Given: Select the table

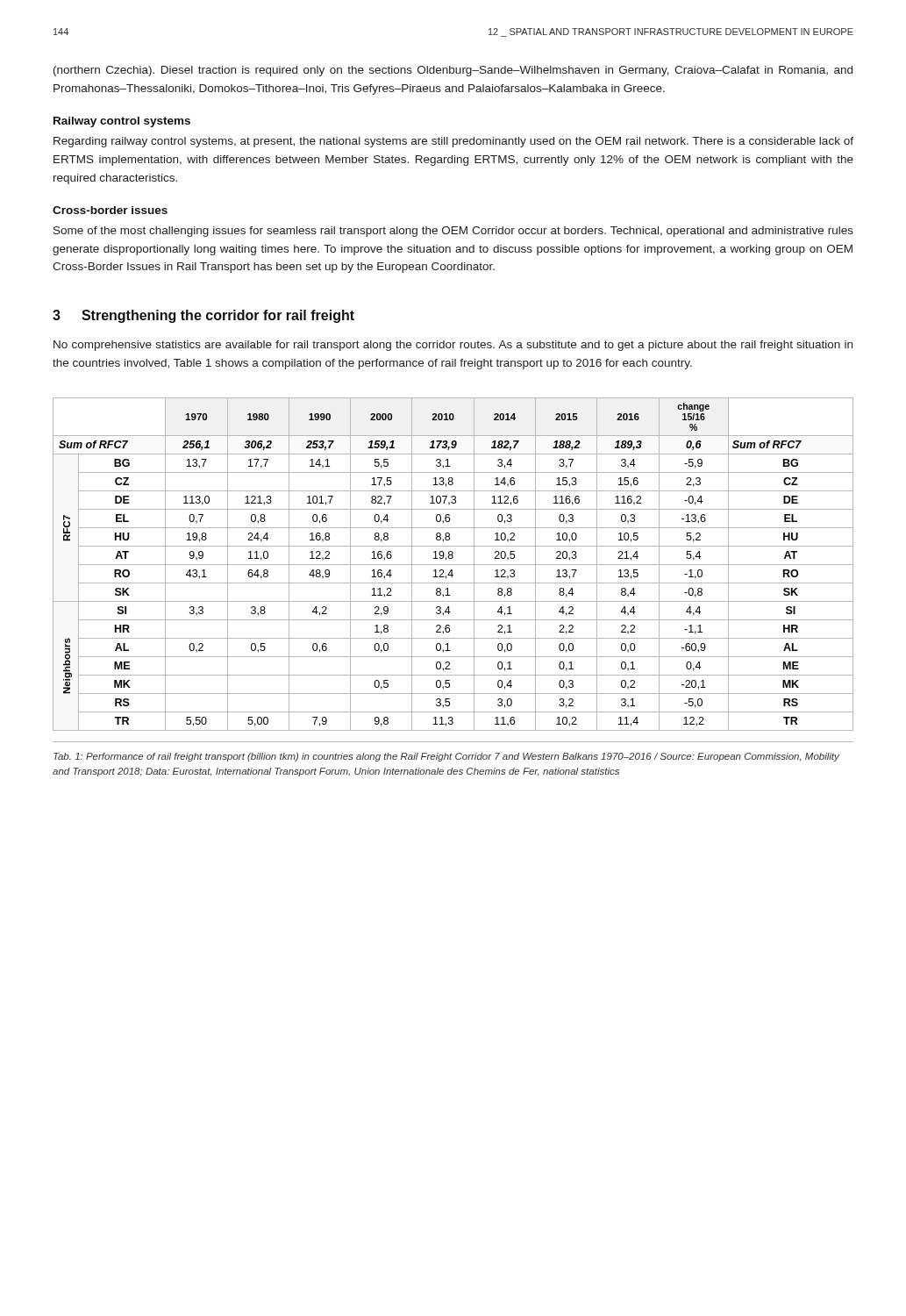Looking at the screenshot, I should [x=453, y=564].
